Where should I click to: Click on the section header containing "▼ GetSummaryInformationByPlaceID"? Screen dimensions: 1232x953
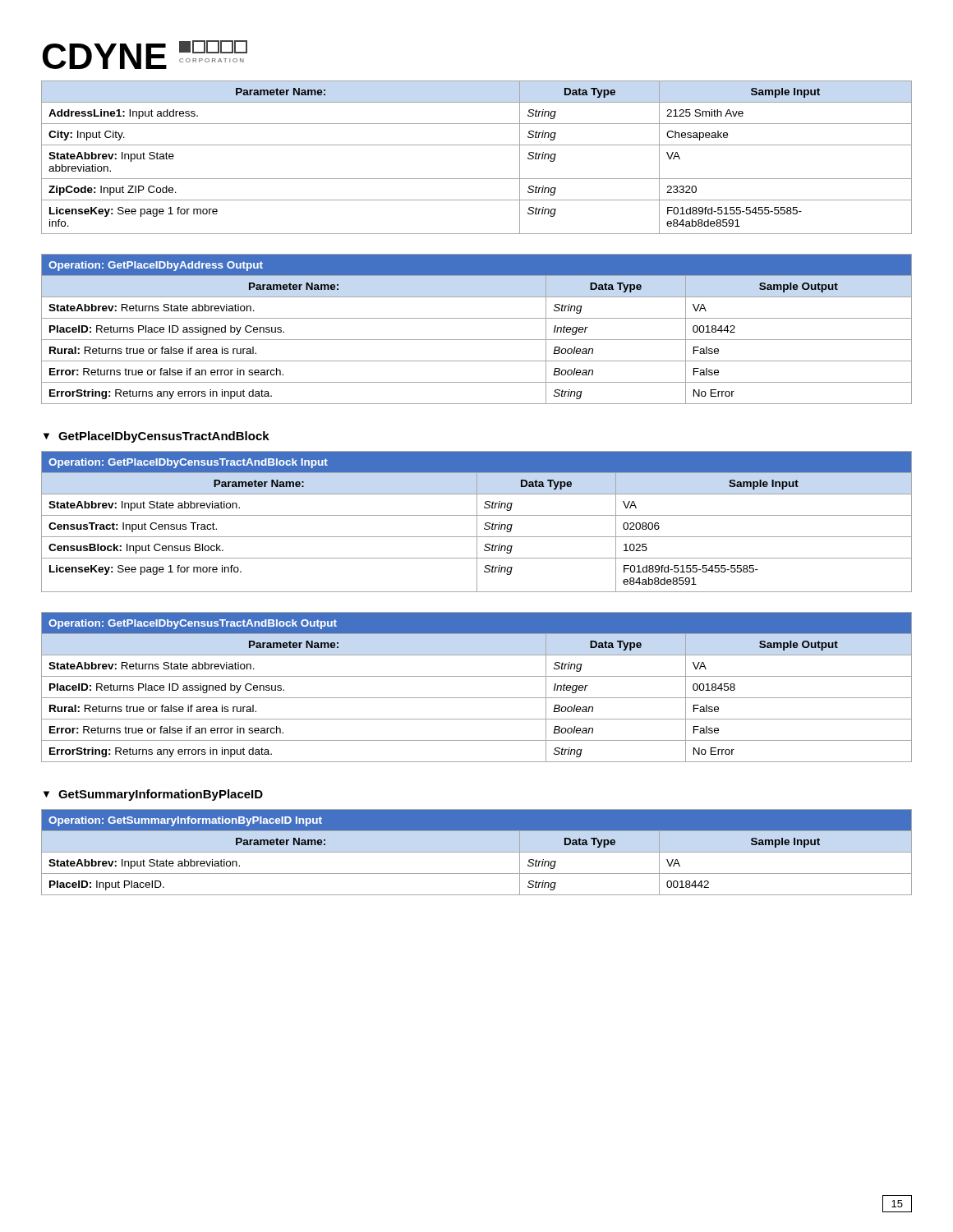152,794
